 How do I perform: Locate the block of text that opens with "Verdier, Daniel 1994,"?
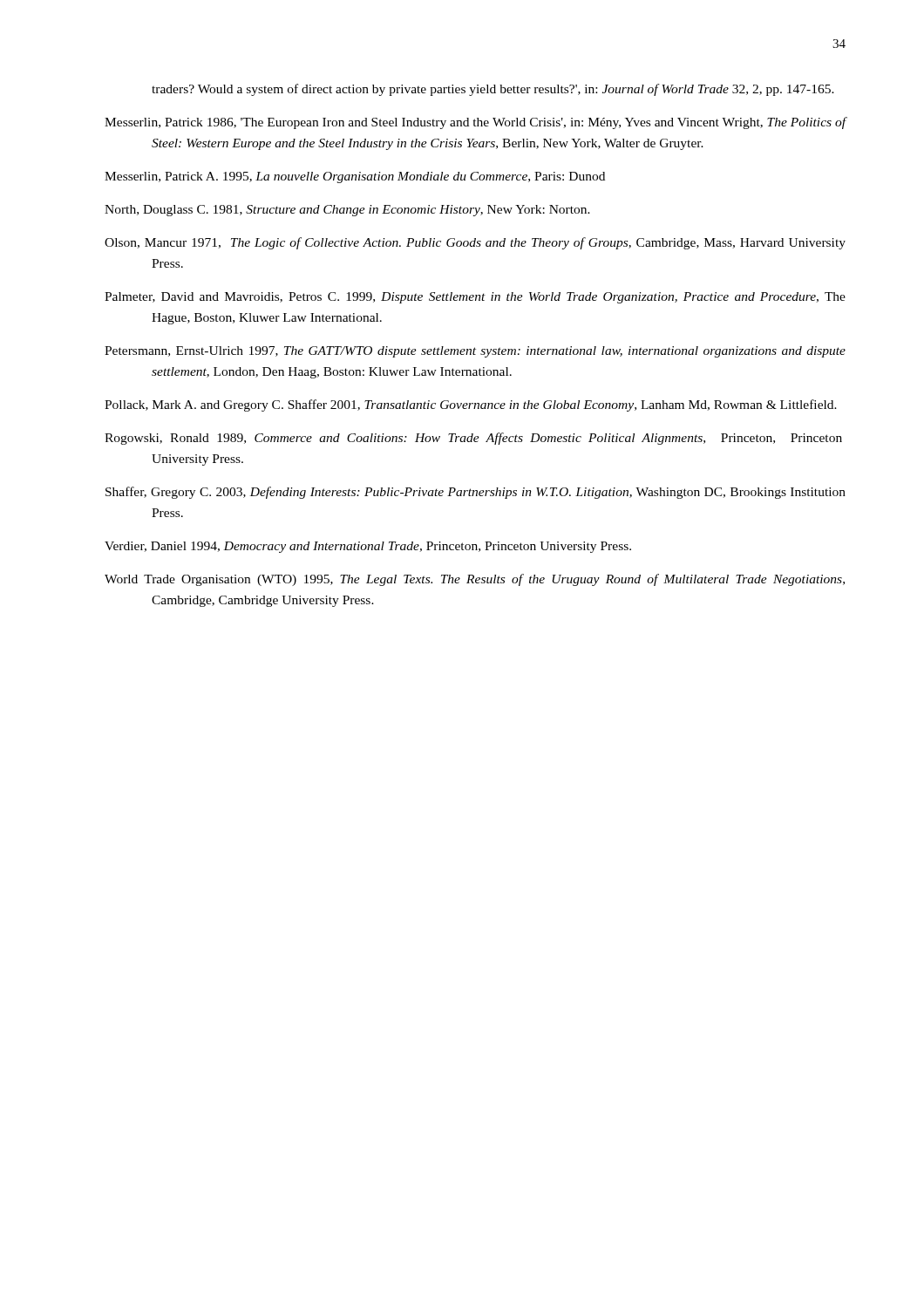pyautogui.click(x=368, y=546)
